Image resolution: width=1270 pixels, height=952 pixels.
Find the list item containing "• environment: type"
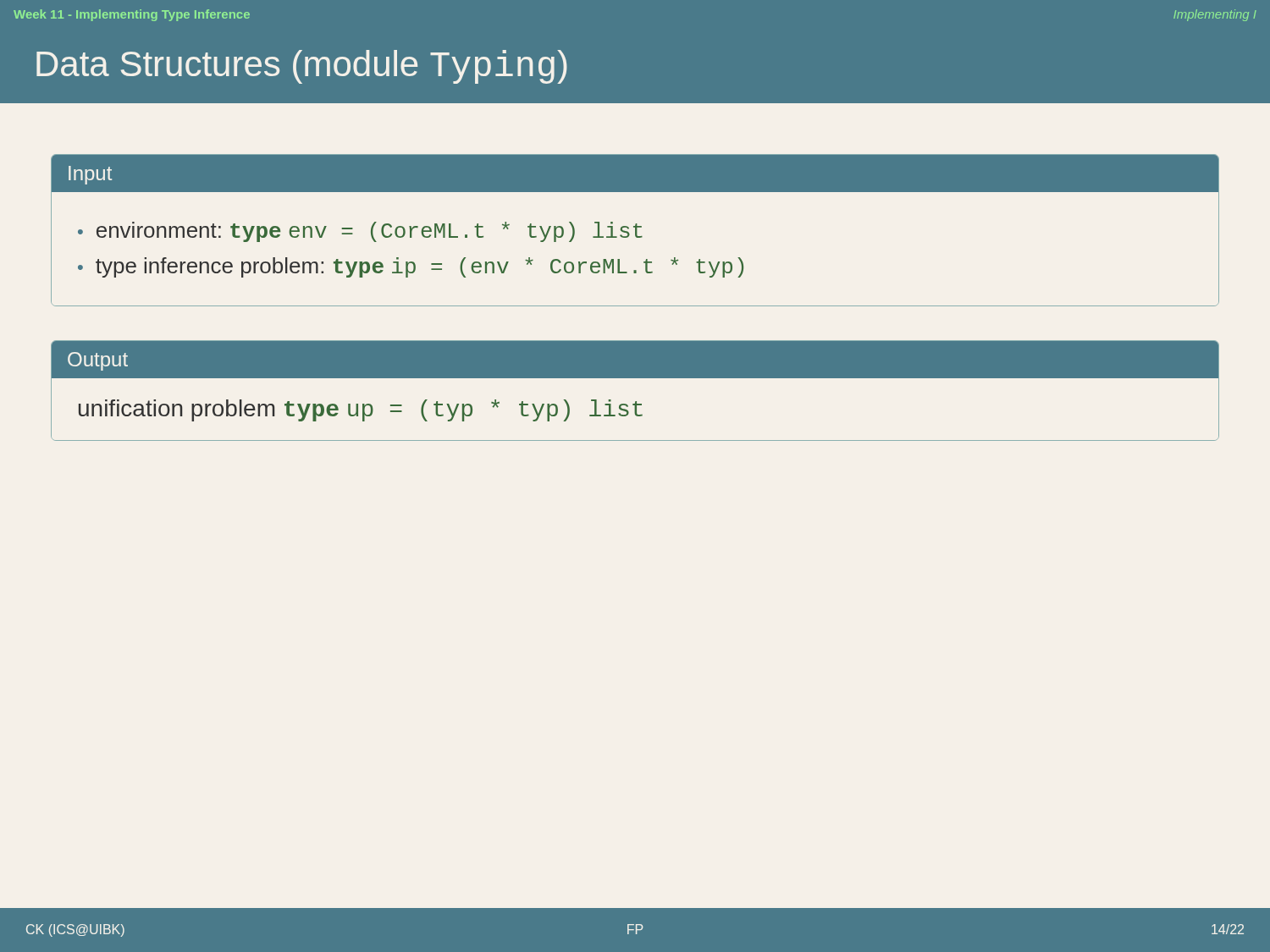tap(361, 231)
